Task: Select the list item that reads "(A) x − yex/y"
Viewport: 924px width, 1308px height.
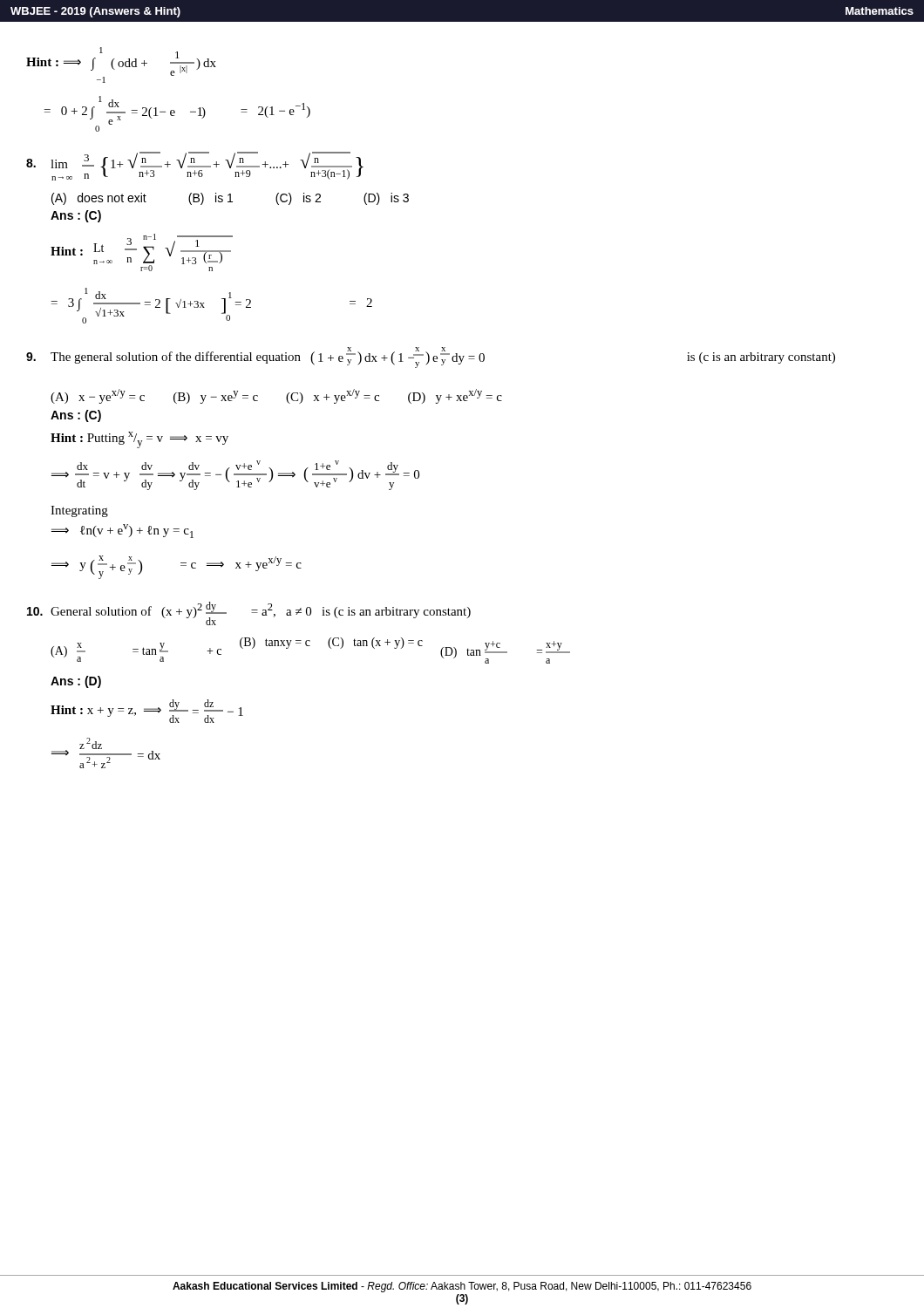Action: (276, 395)
